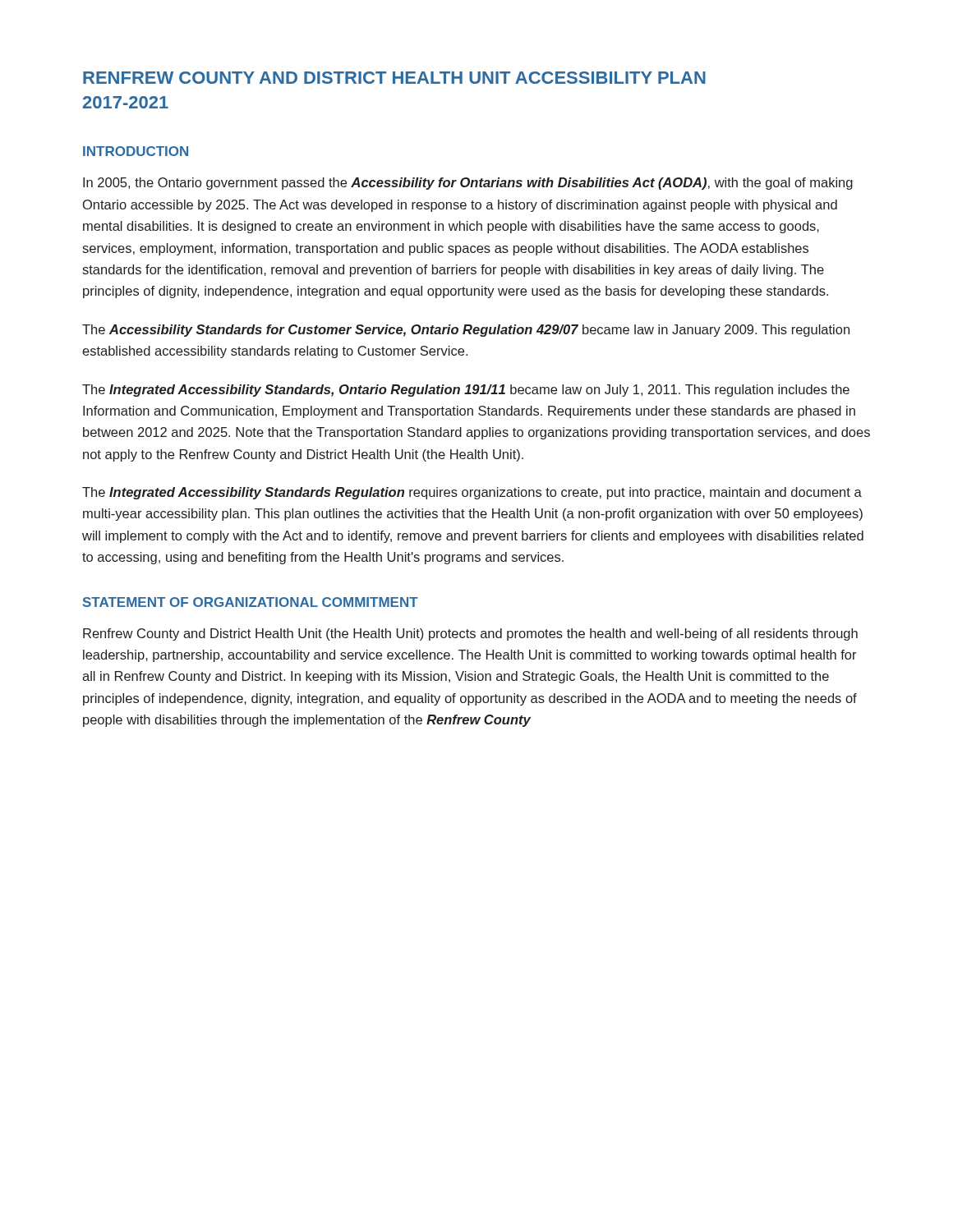Locate the text block that says "The Integrated Accessibility Standards Regulation requires organizations to"
Screen dimensions: 1232x953
point(473,525)
